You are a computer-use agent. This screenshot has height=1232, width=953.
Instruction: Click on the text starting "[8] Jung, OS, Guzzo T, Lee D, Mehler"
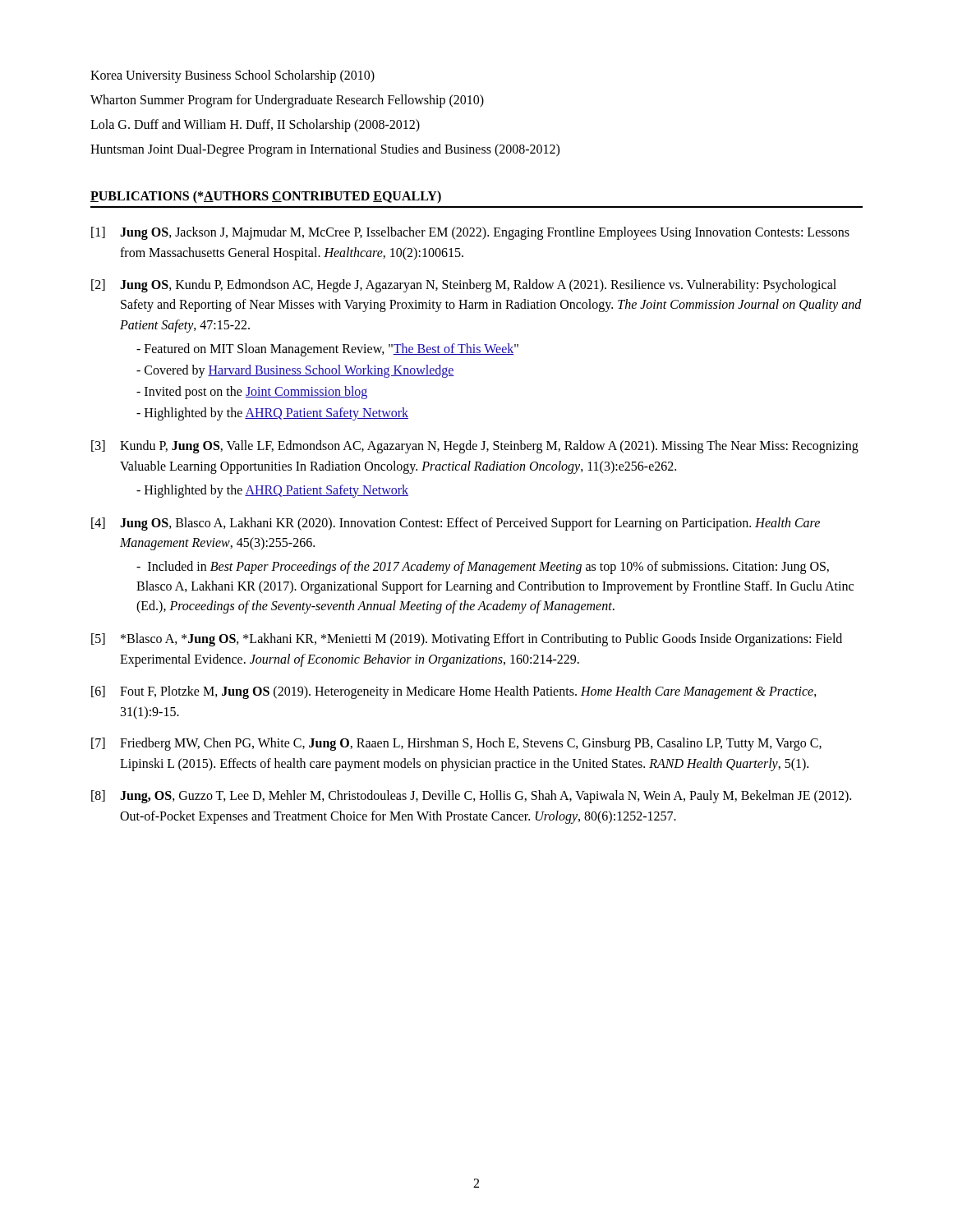[476, 806]
